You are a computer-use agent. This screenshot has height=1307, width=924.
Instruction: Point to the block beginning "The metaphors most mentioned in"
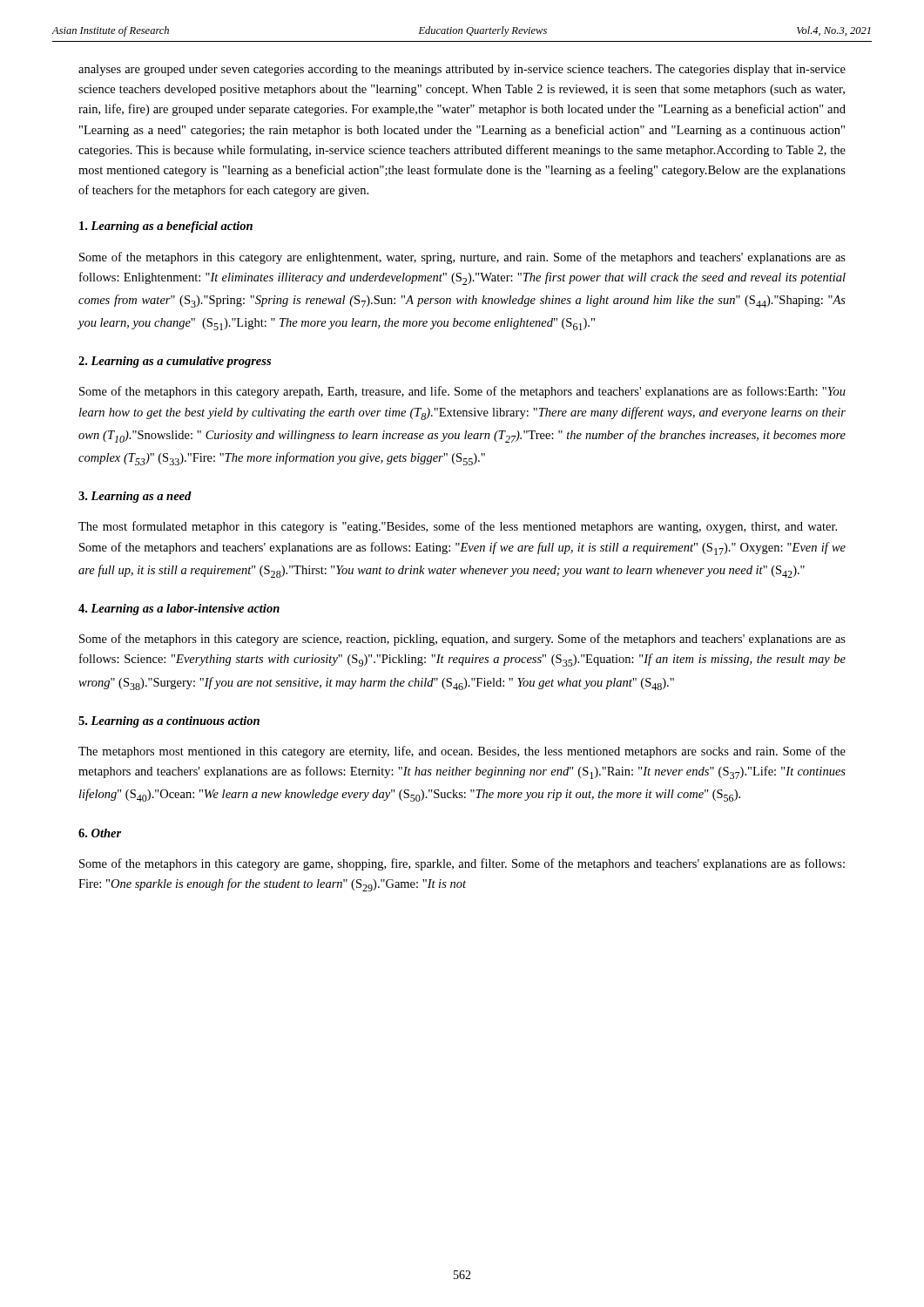pos(462,774)
